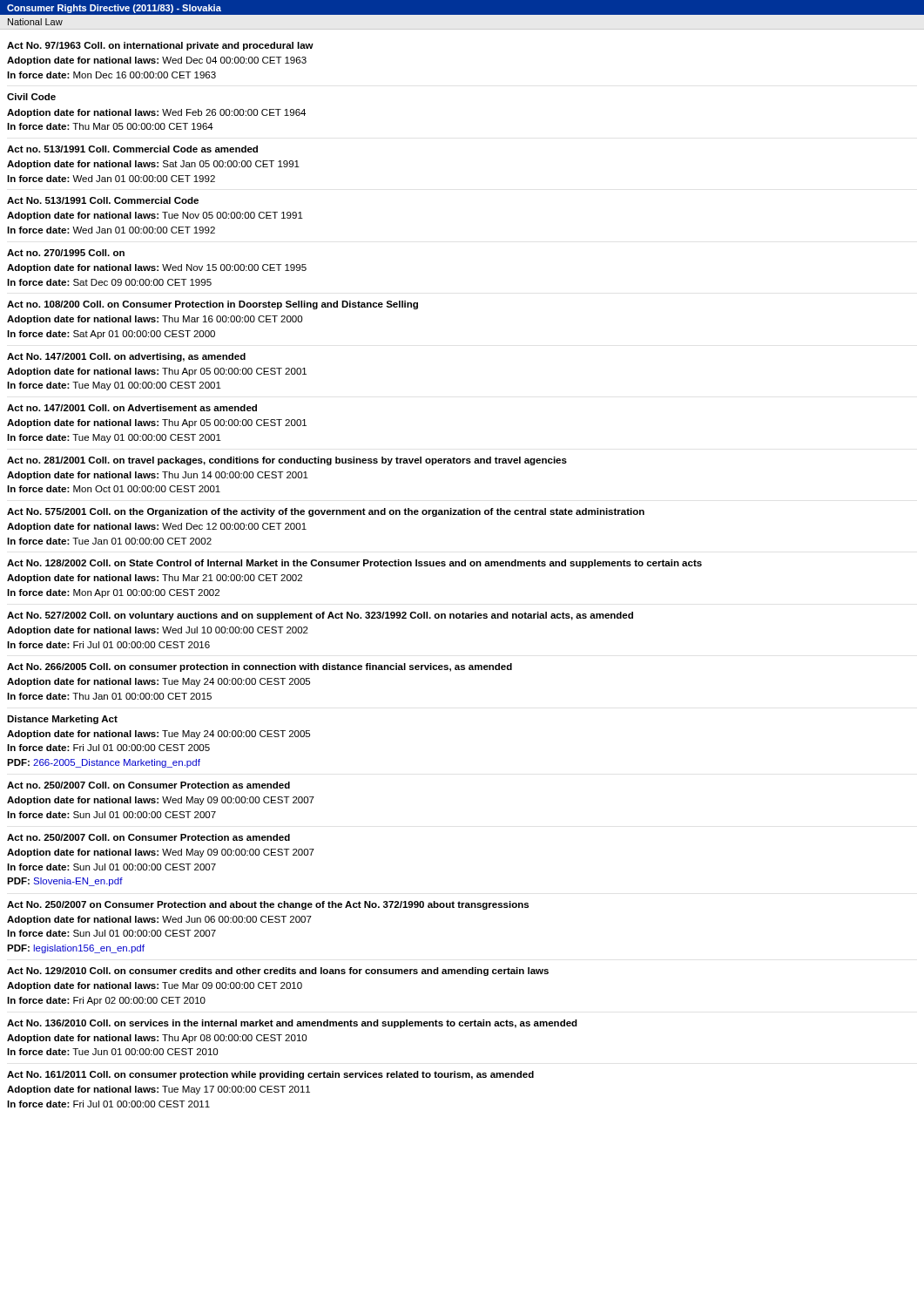Click on the text starting "National Law"
The height and width of the screenshot is (1307, 924).
coord(35,22)
